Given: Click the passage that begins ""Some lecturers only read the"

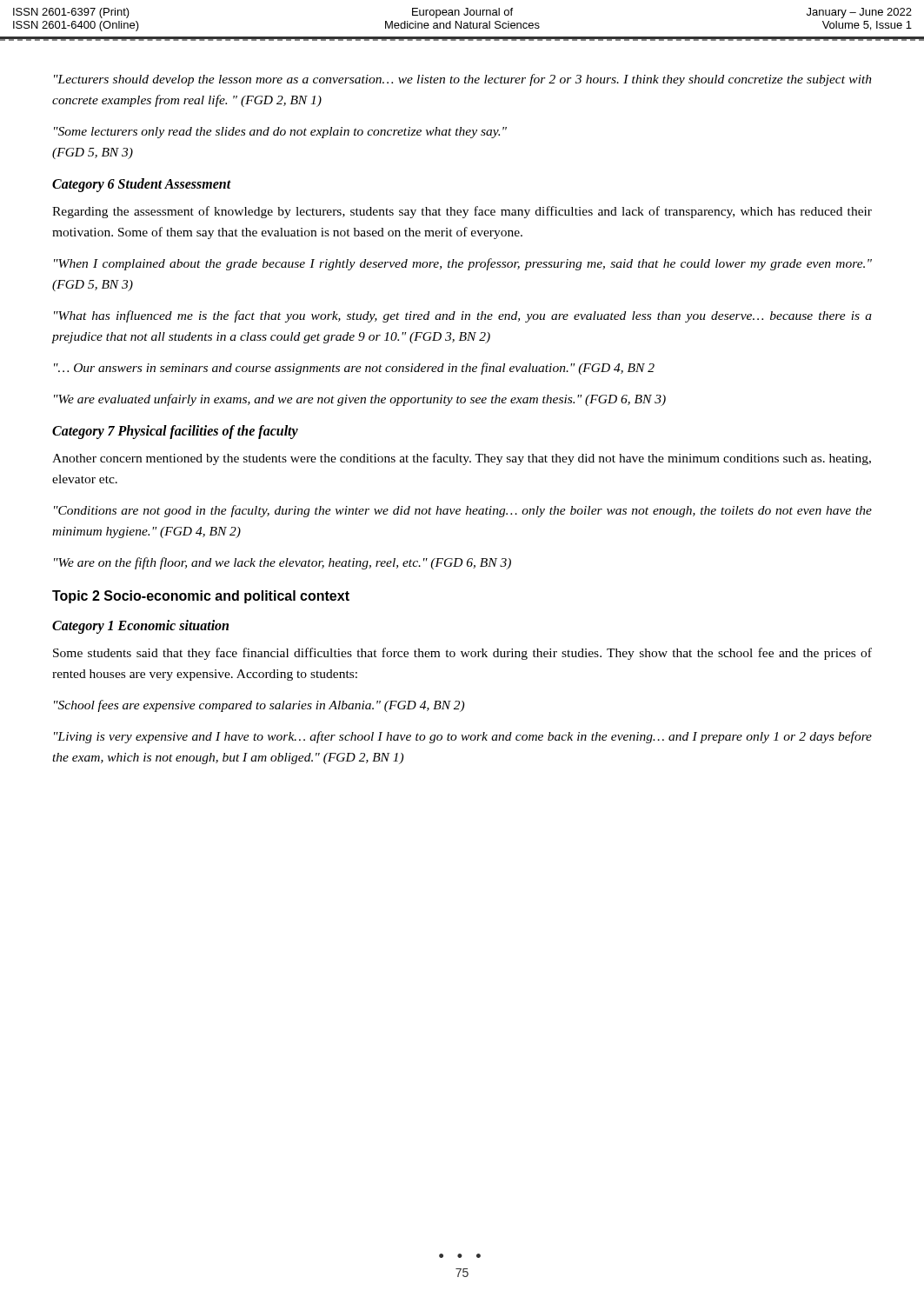Looking at the screenshot, I should pos(280,141).
